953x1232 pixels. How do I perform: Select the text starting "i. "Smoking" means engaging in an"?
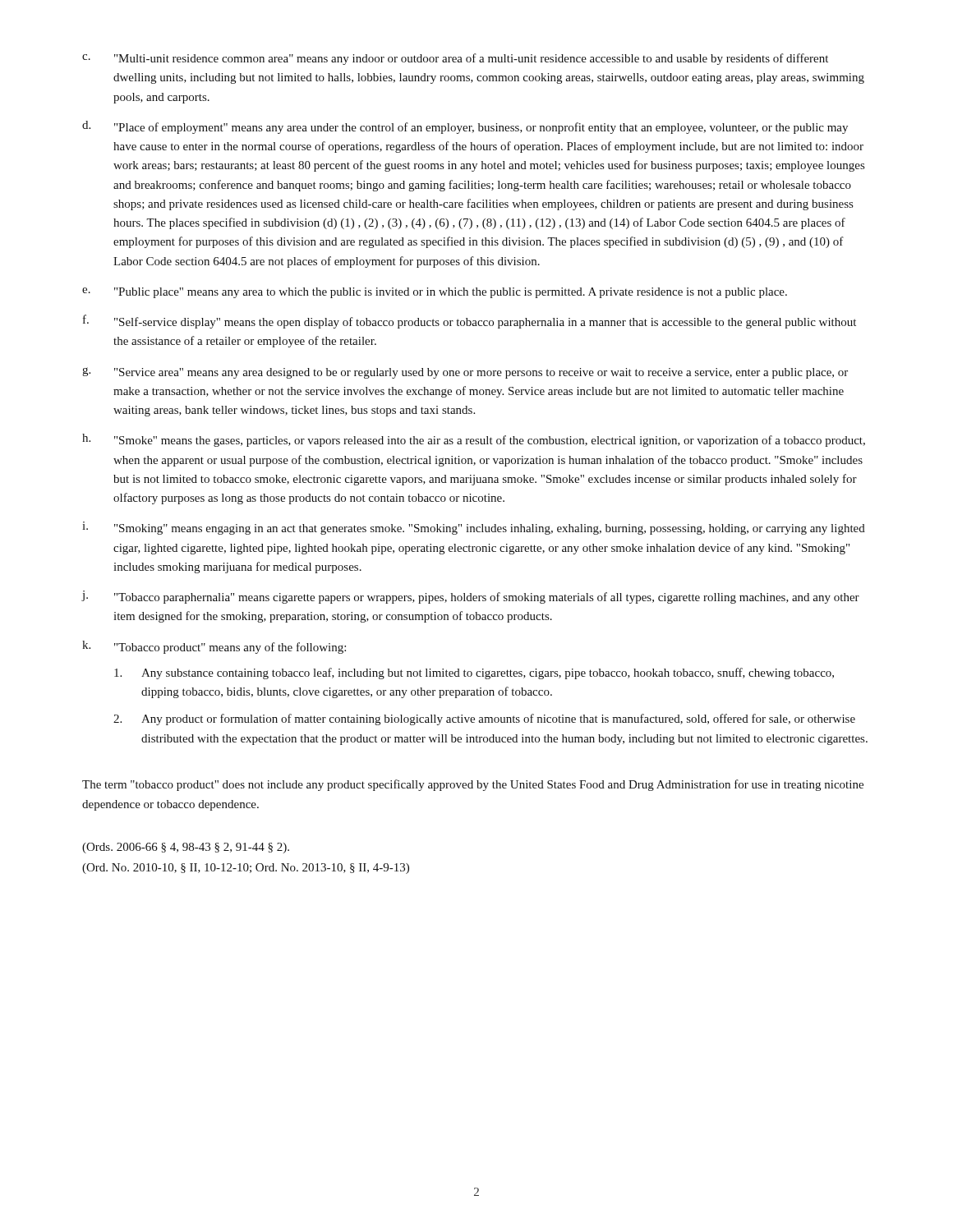pyautogui.click(x=476, y=548)
